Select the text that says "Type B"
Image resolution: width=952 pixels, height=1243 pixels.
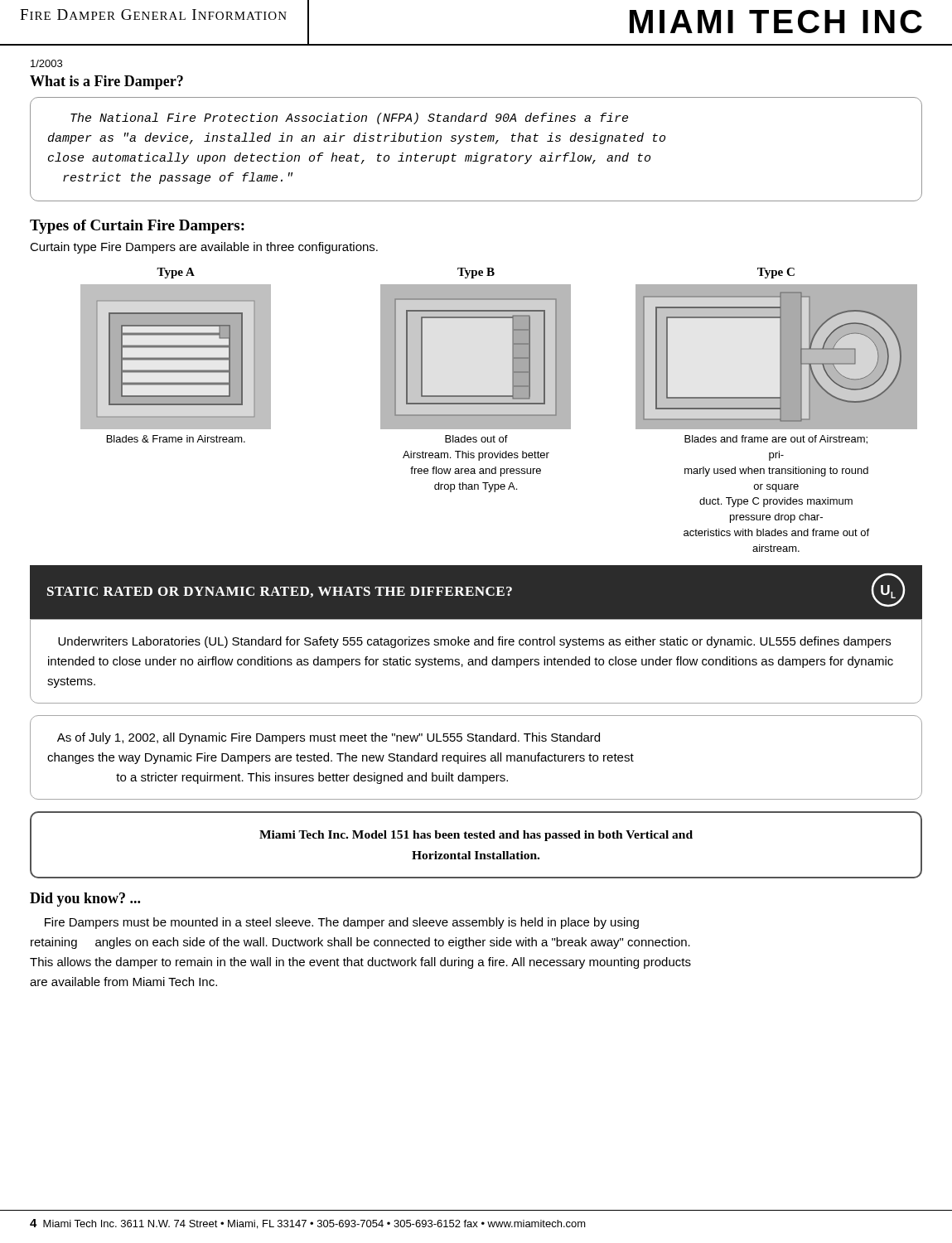pyautogui.click(x=476, y=272)
